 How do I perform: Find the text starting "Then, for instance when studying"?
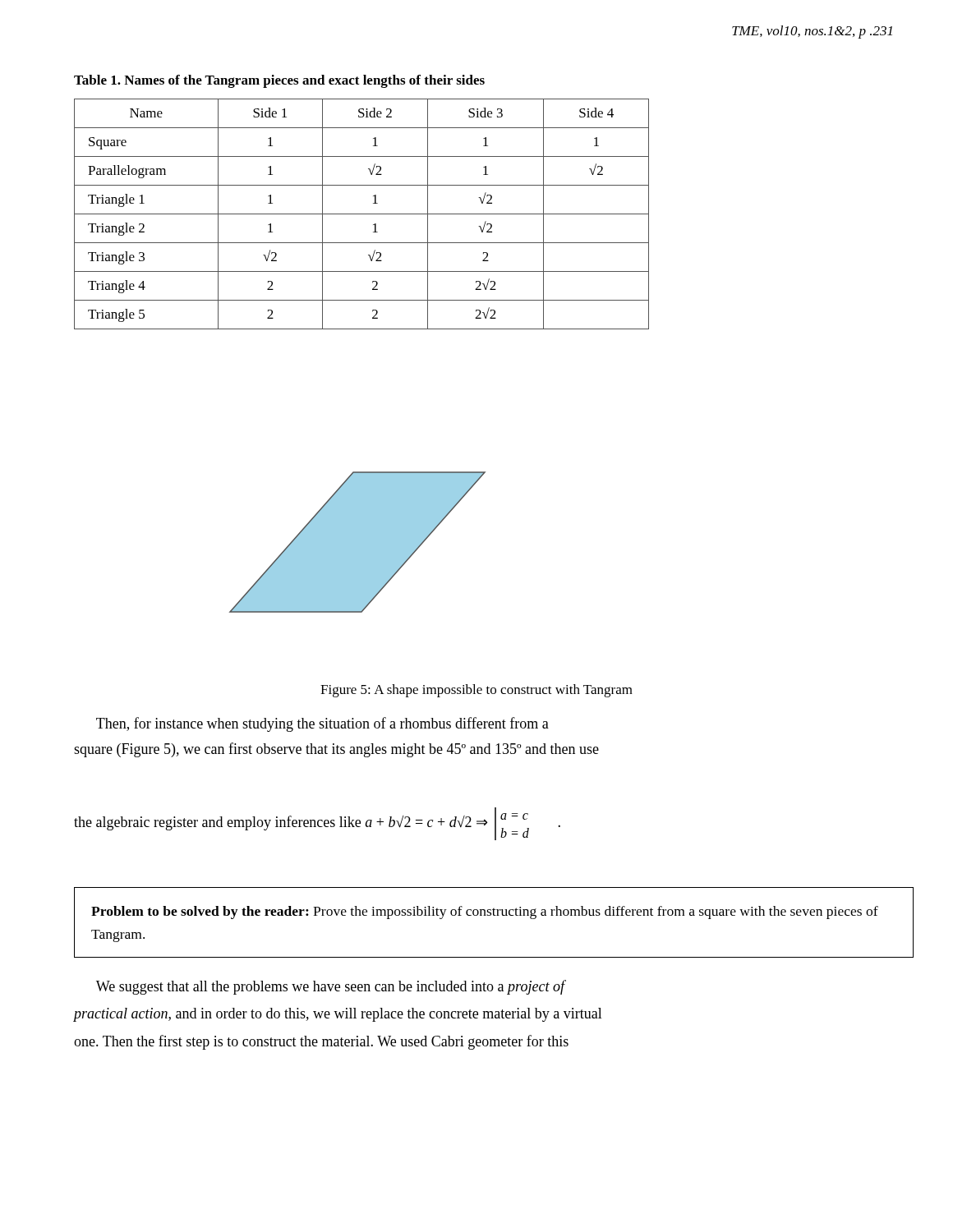336,736
